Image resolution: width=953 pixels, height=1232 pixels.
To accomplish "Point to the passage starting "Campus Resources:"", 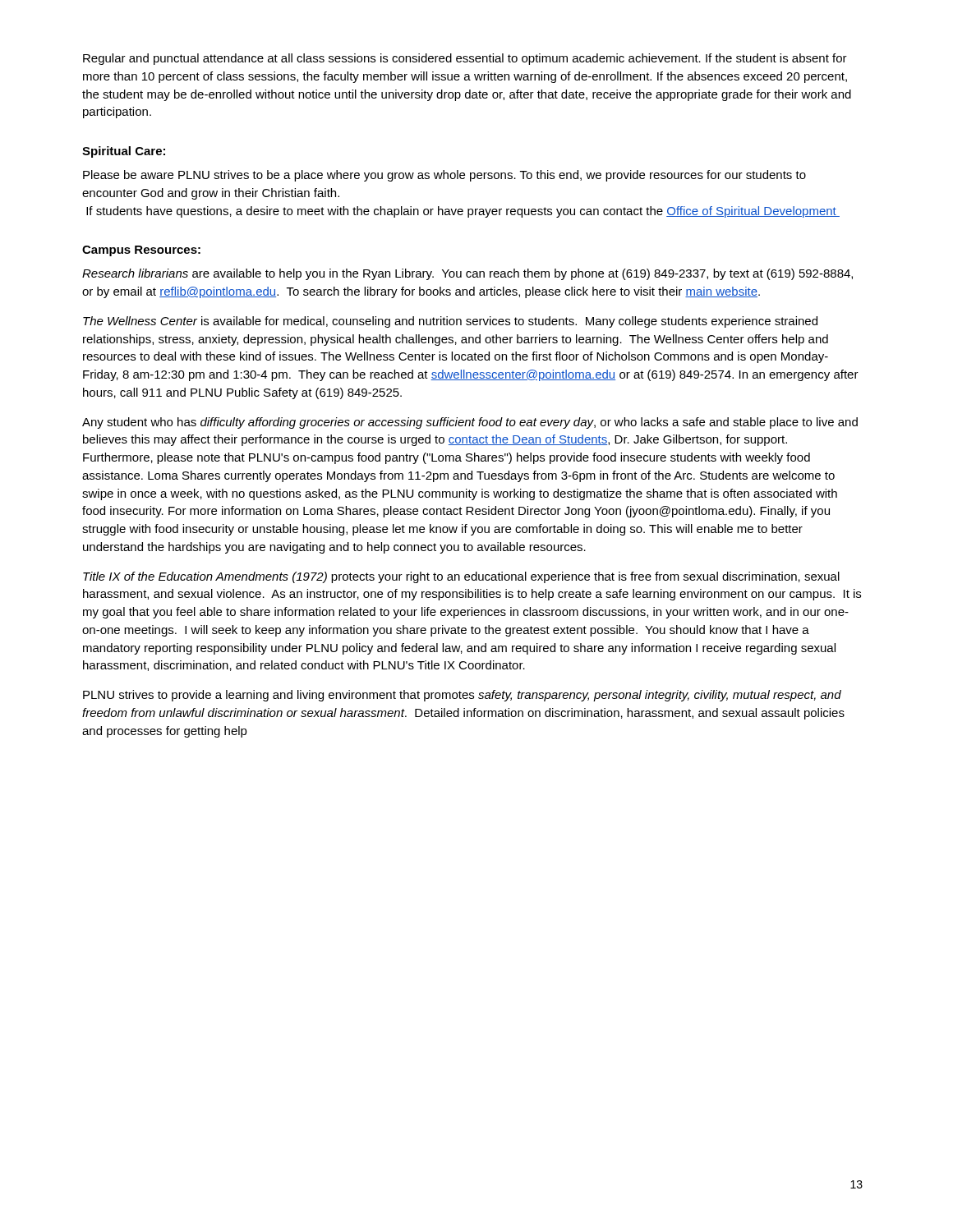I will coord(142,249).
